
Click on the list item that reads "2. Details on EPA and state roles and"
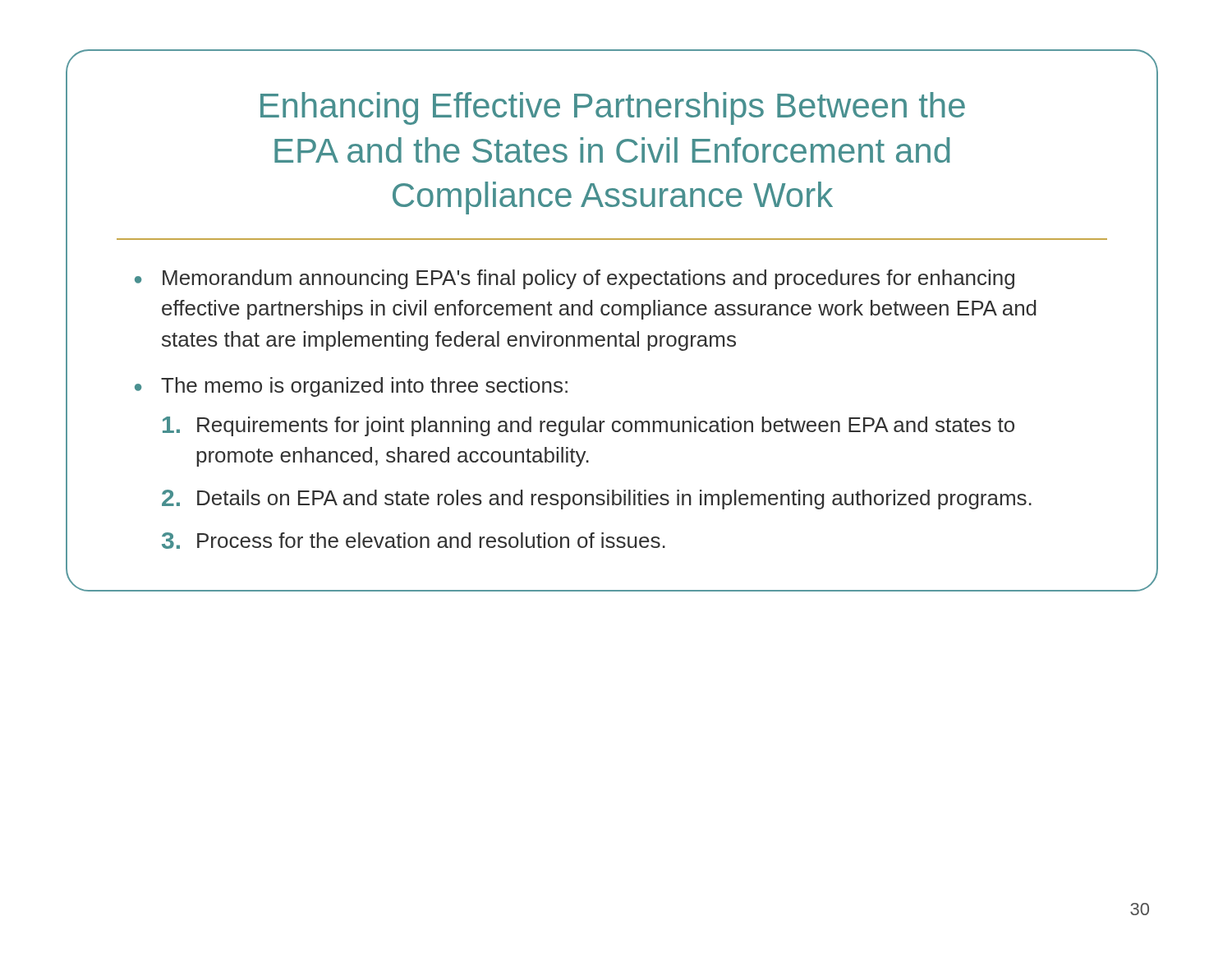click(597, 498)
